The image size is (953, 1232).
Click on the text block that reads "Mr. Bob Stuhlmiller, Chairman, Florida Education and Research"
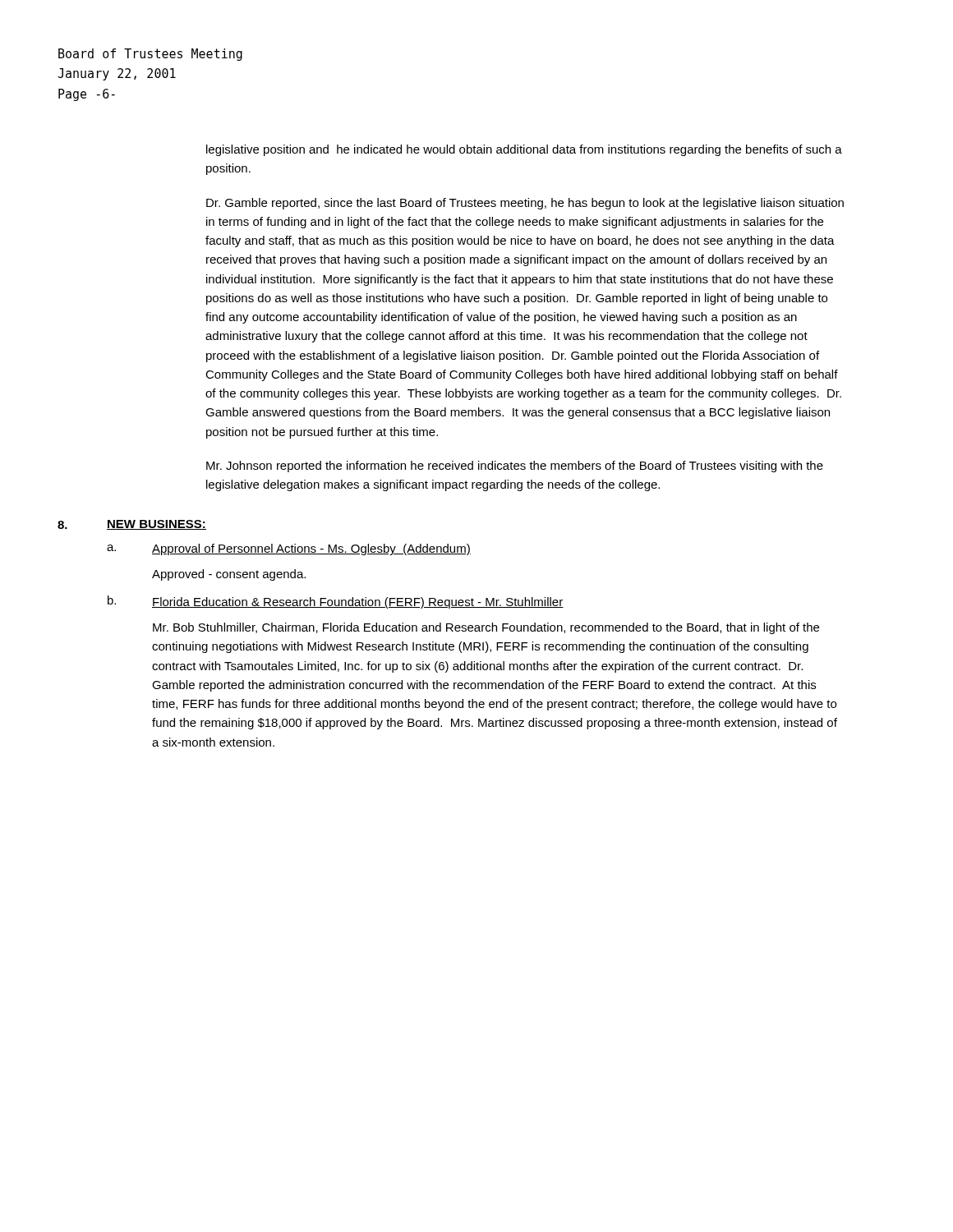[495, 684]
